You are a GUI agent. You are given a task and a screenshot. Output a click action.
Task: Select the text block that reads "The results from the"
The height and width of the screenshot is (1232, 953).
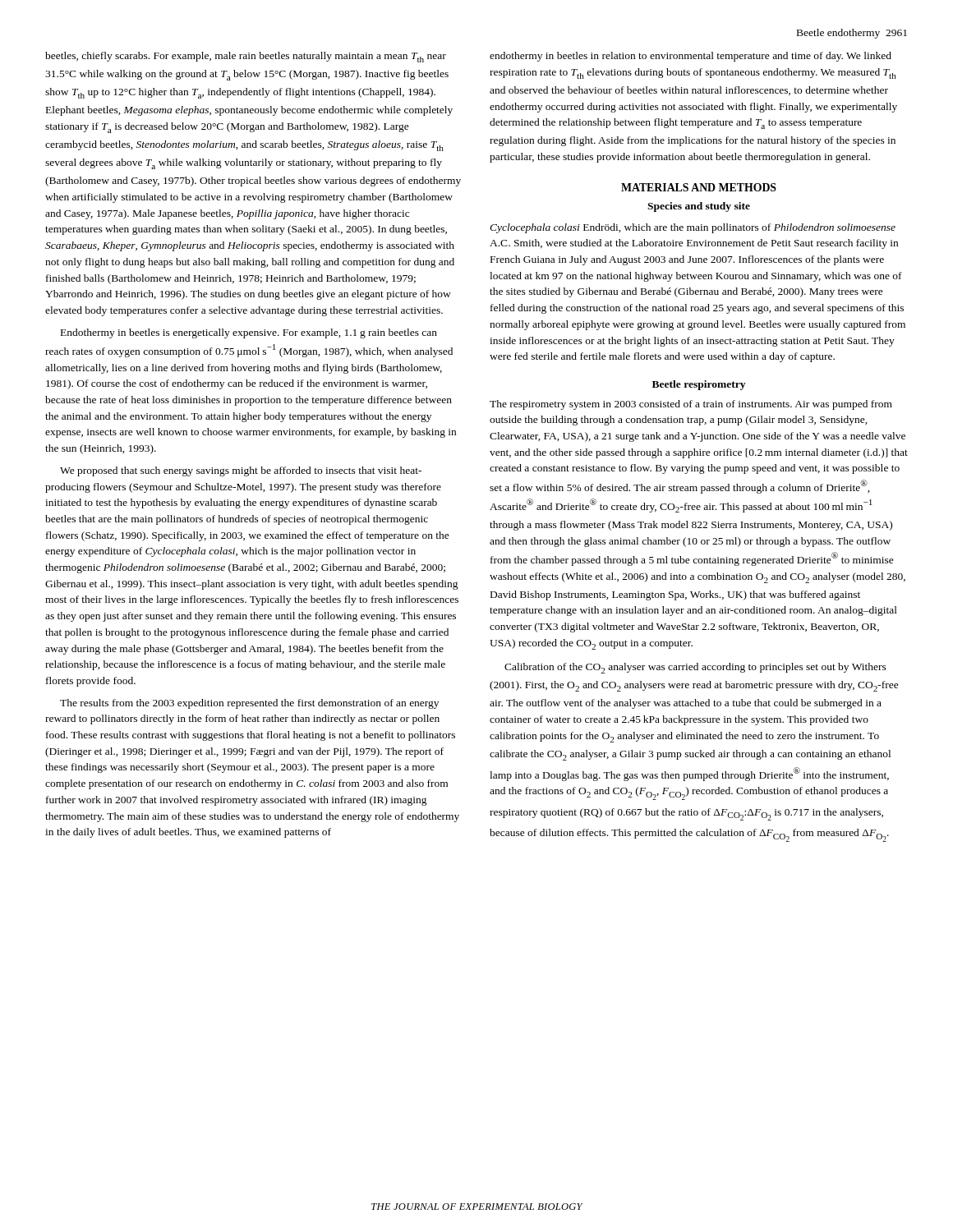pyautogui.click(x=254, y=767)
